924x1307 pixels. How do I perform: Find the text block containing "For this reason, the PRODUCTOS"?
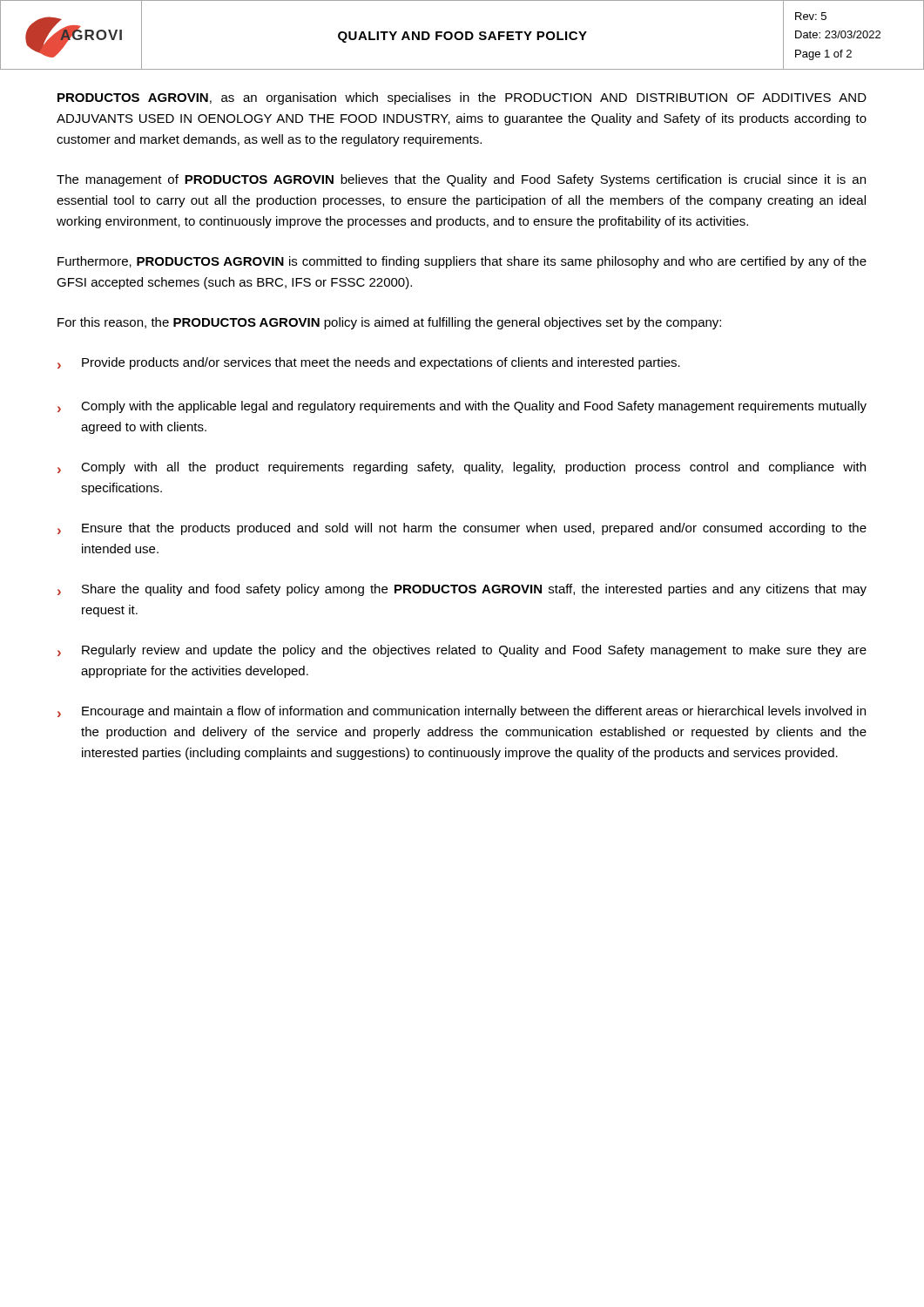(390, 322)
